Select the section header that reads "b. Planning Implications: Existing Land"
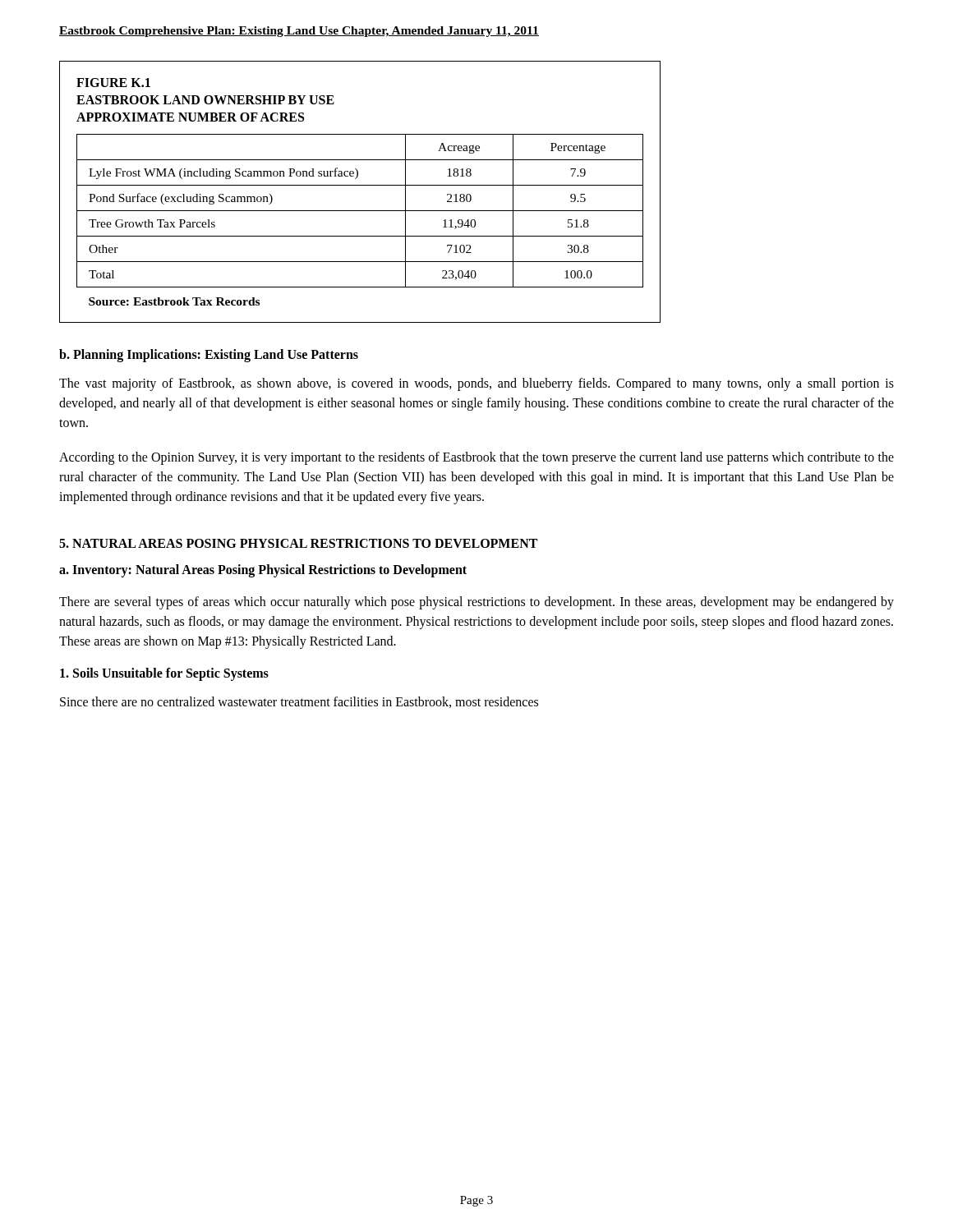Screen dimensions: 1232x953 [x=209, y=355]
